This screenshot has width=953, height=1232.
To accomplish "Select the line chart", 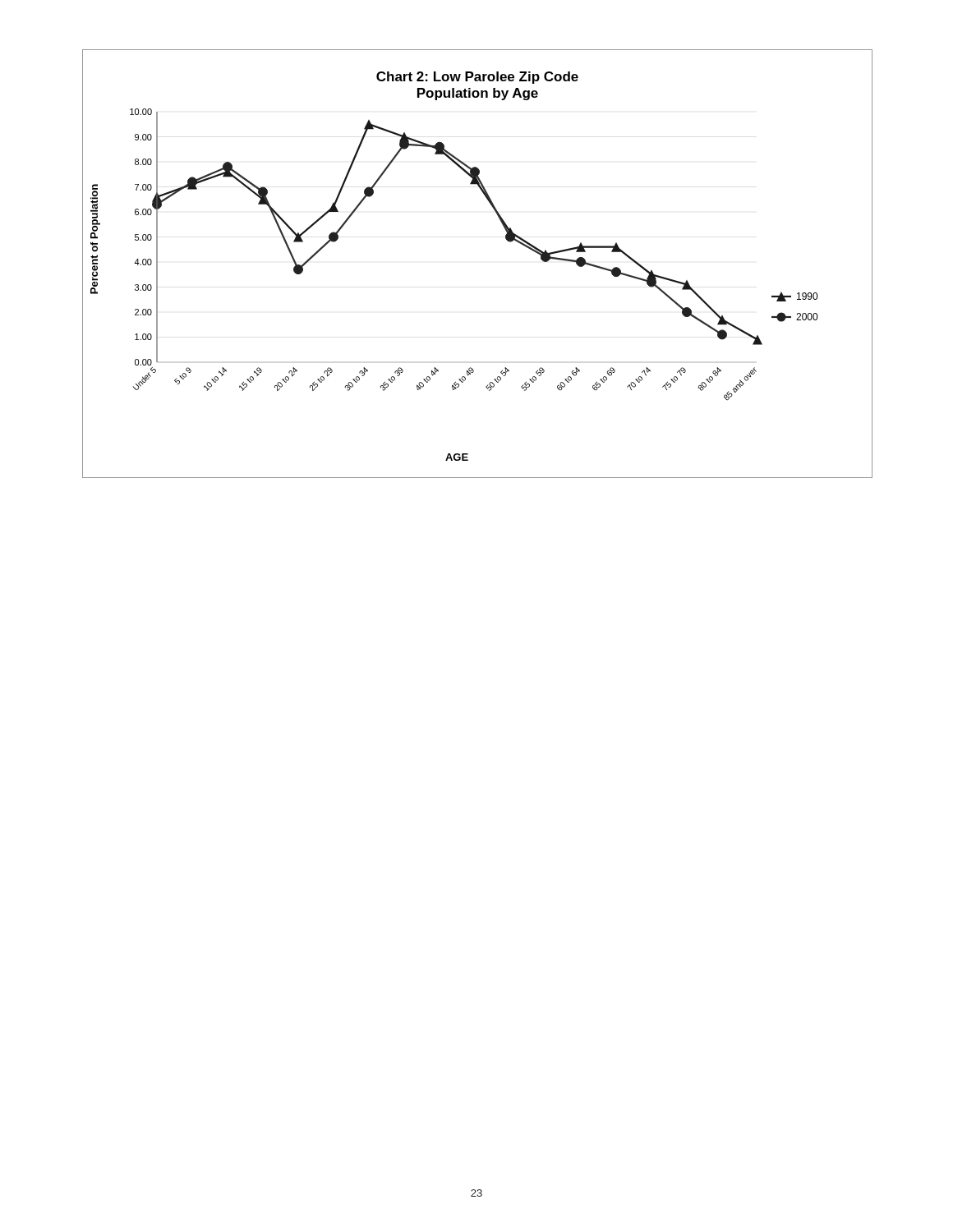I will [x=477, y=264].
